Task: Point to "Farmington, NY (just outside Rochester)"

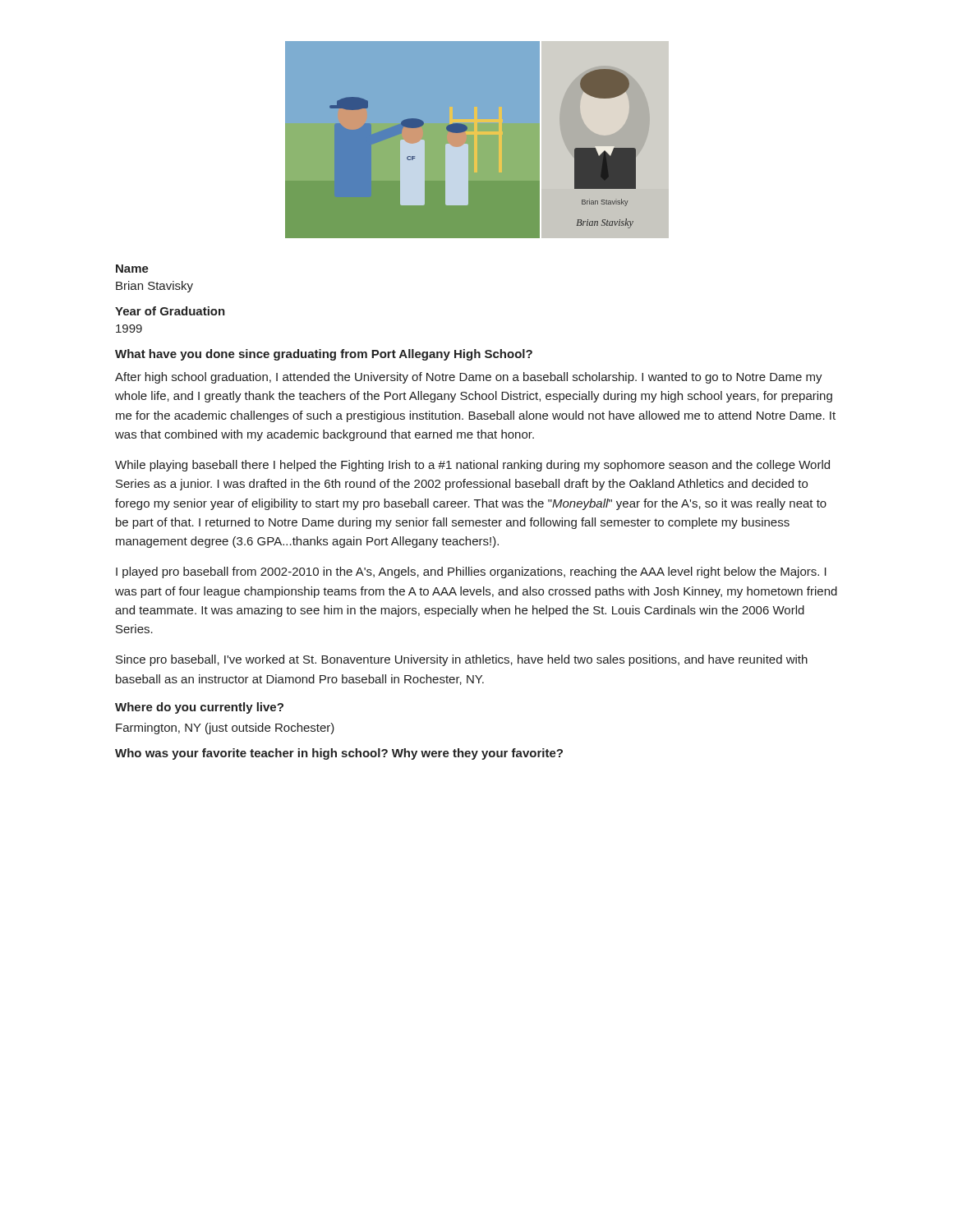Action: pos(225,727)
